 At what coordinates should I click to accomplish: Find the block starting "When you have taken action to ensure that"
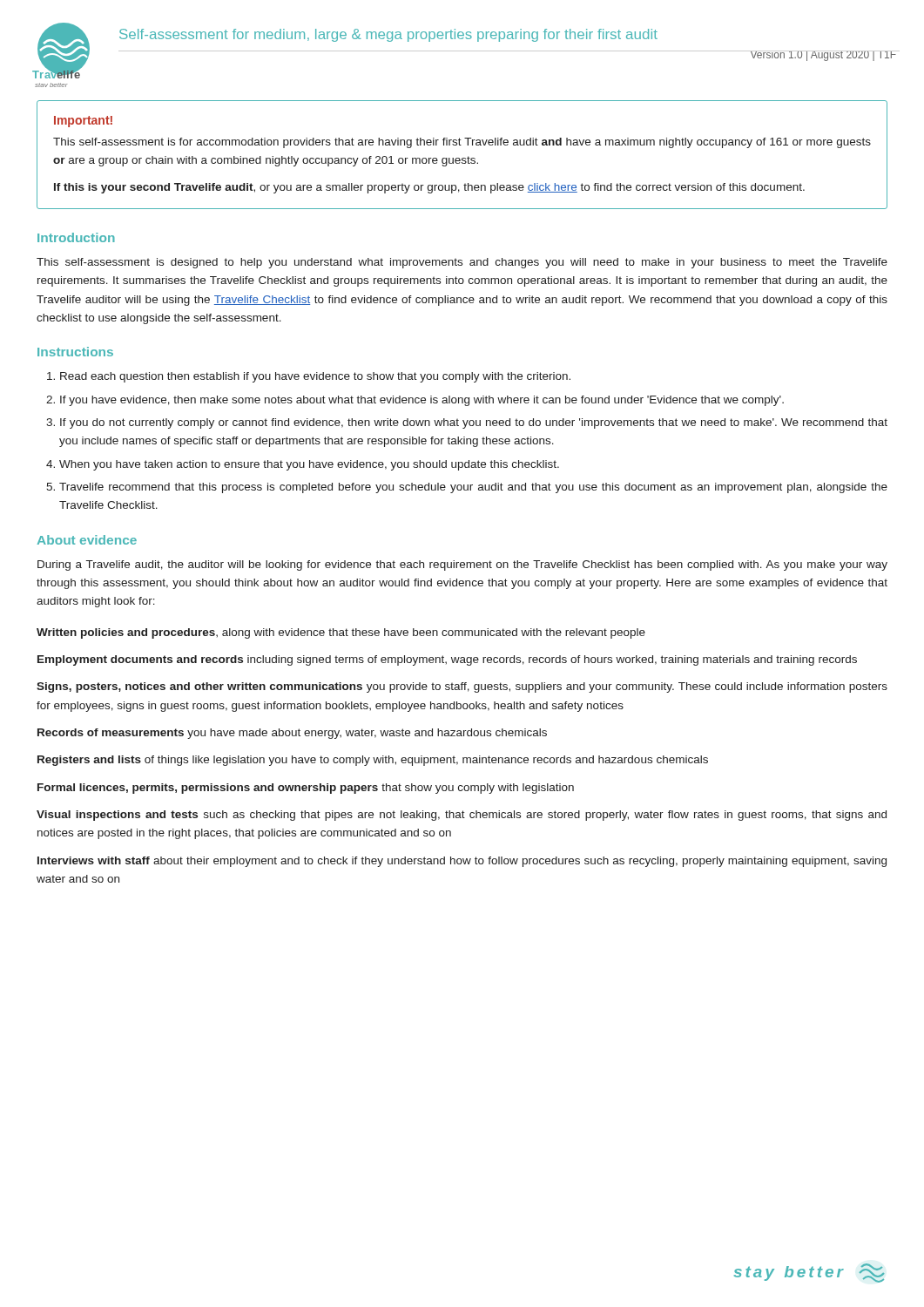click(310, 464)
